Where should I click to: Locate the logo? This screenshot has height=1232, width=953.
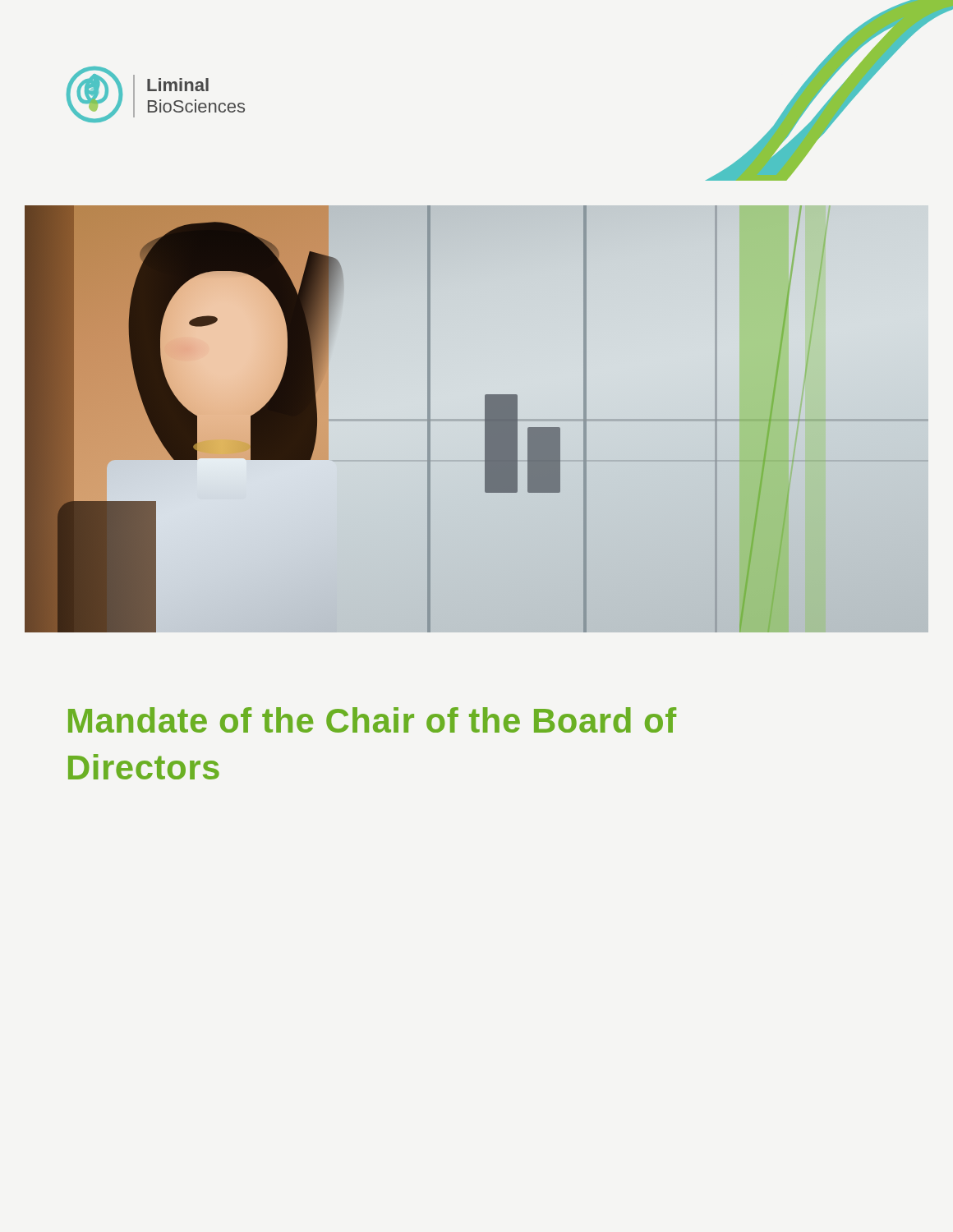[156, 96]
